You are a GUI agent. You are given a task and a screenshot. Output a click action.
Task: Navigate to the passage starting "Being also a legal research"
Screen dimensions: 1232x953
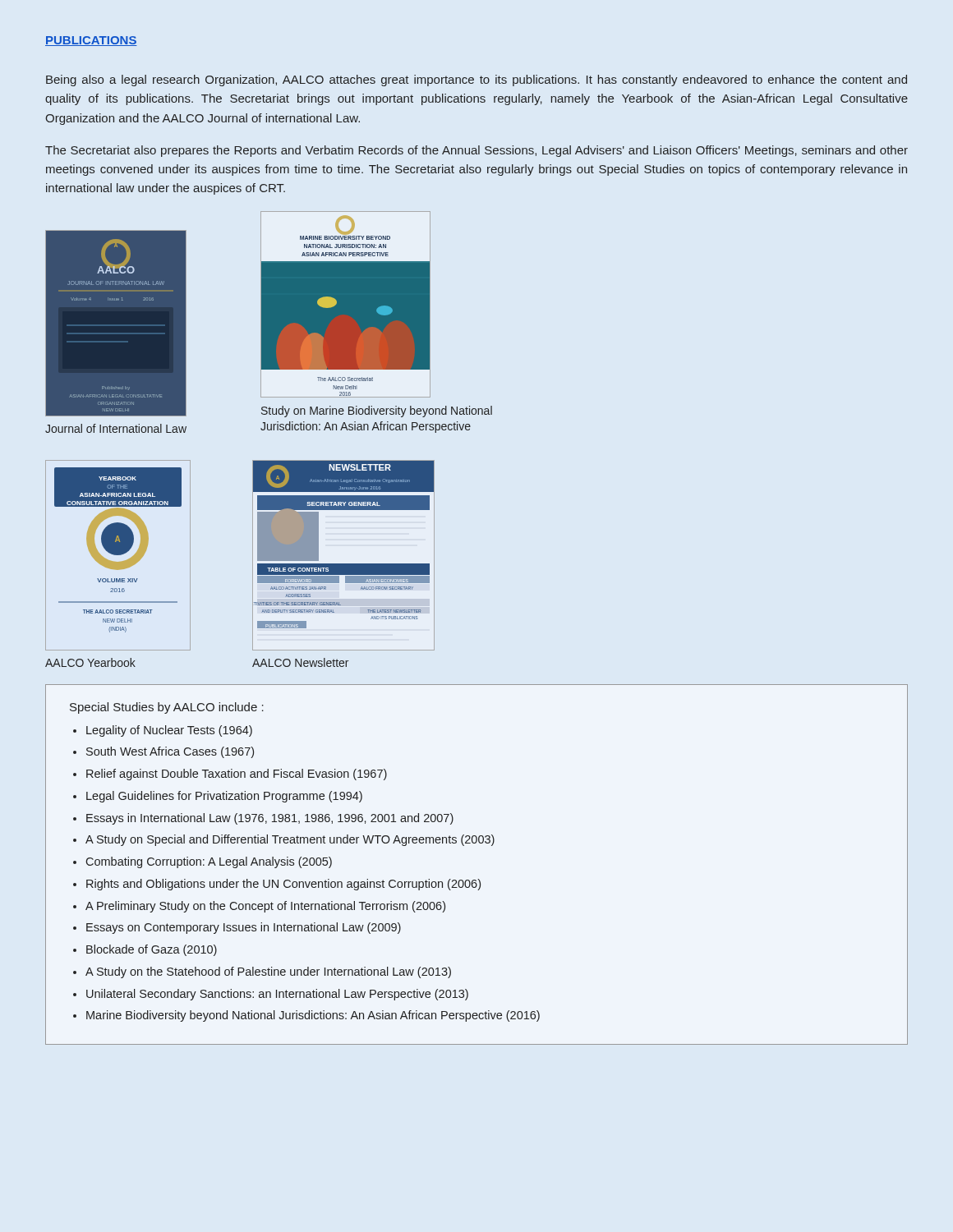[476, 98]
